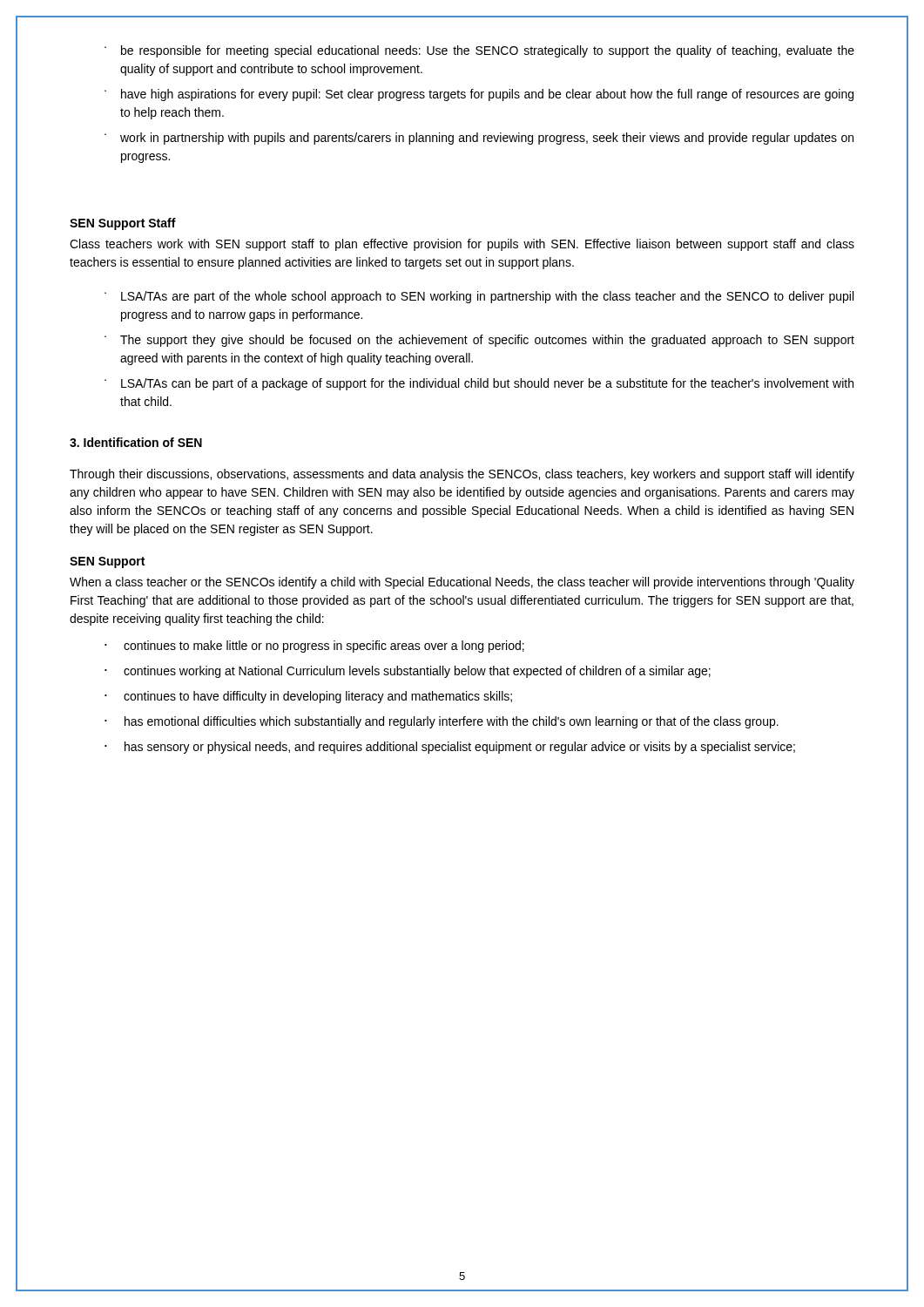The image size is (924, 1307).
Task: Locate the text block starting "• have high aspirations for every pupil:"
Action: click(479, 104)
